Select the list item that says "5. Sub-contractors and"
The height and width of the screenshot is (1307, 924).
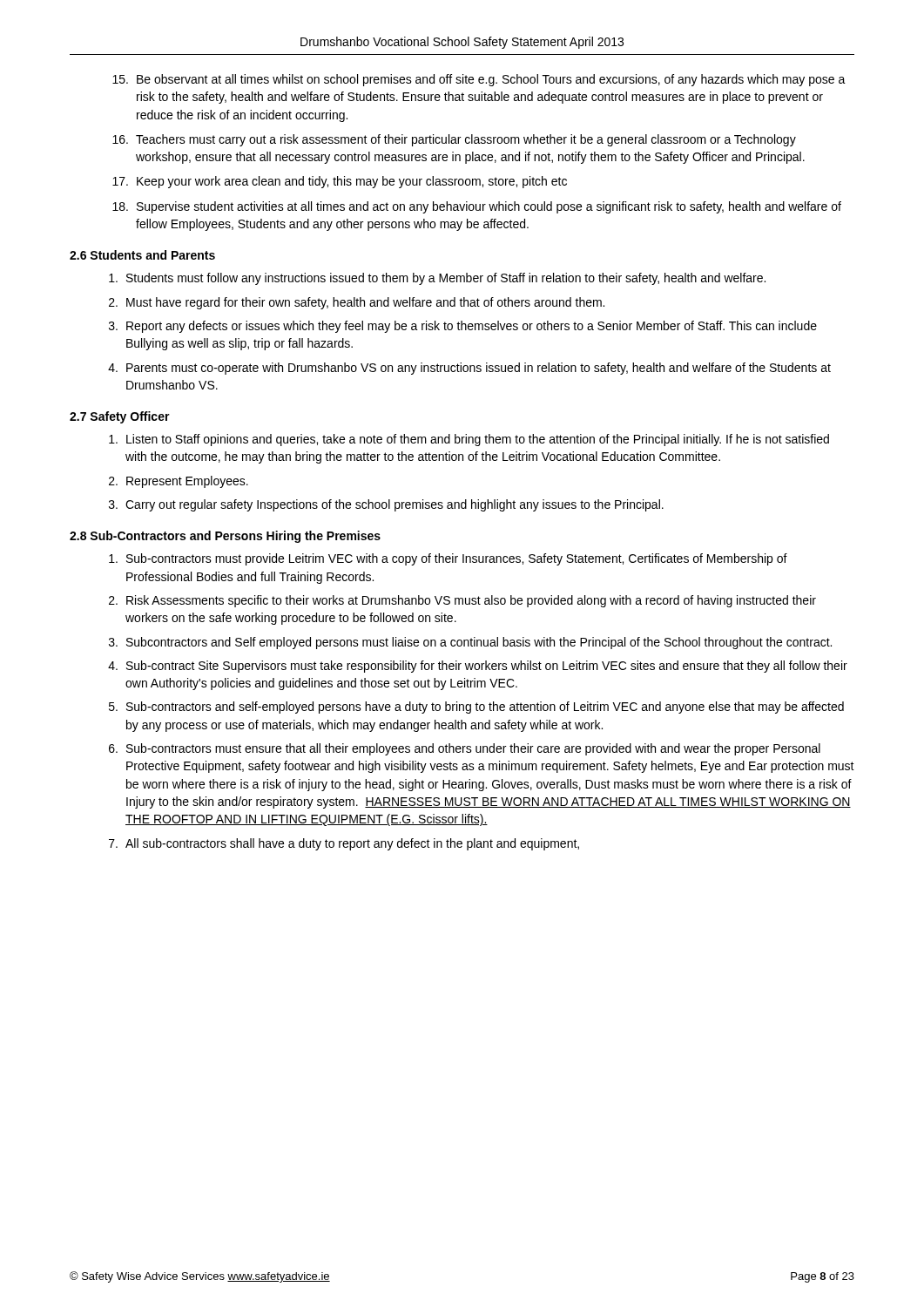coord(475,716)
